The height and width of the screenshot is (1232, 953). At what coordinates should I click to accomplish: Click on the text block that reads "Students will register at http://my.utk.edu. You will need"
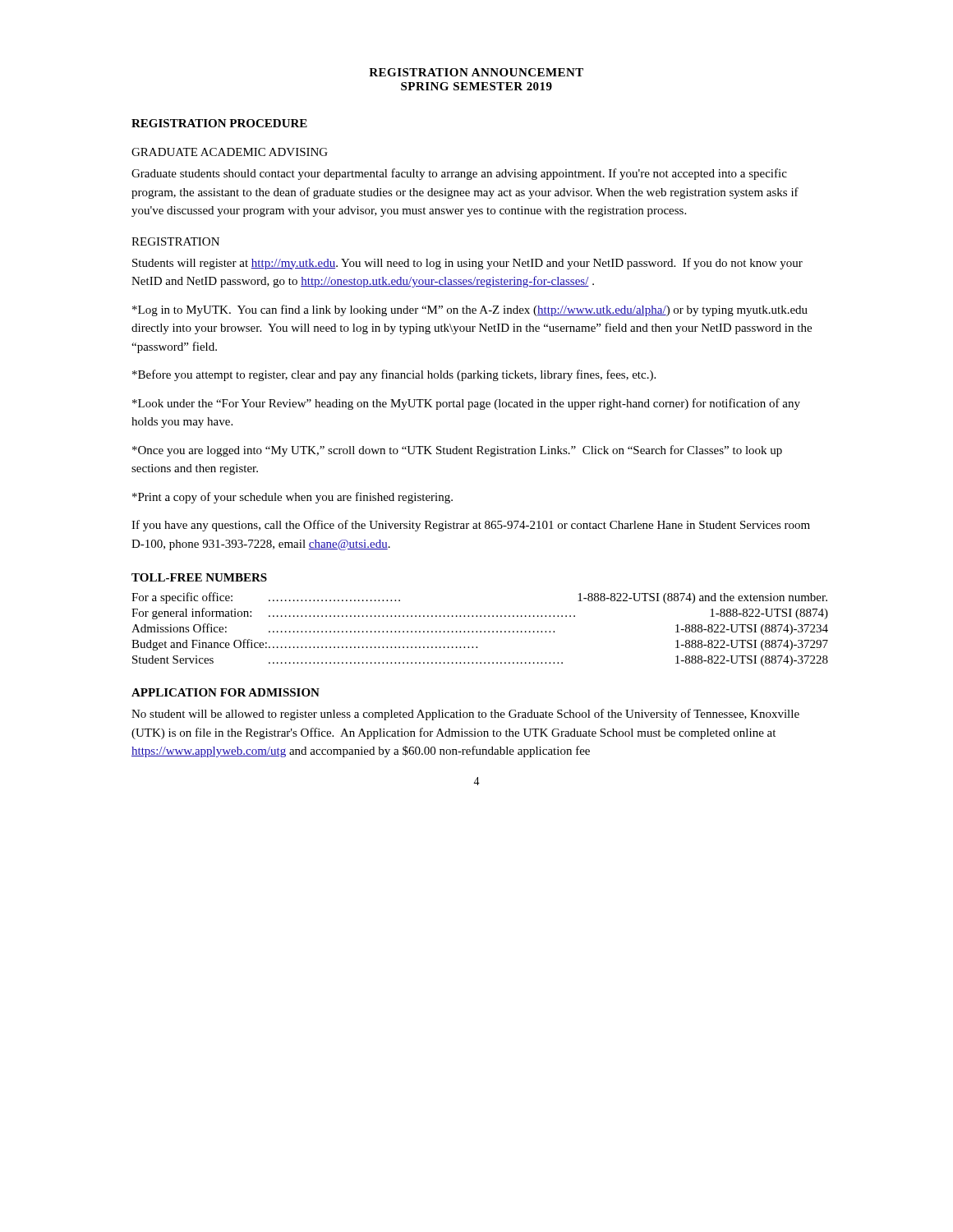click(467, 272)
